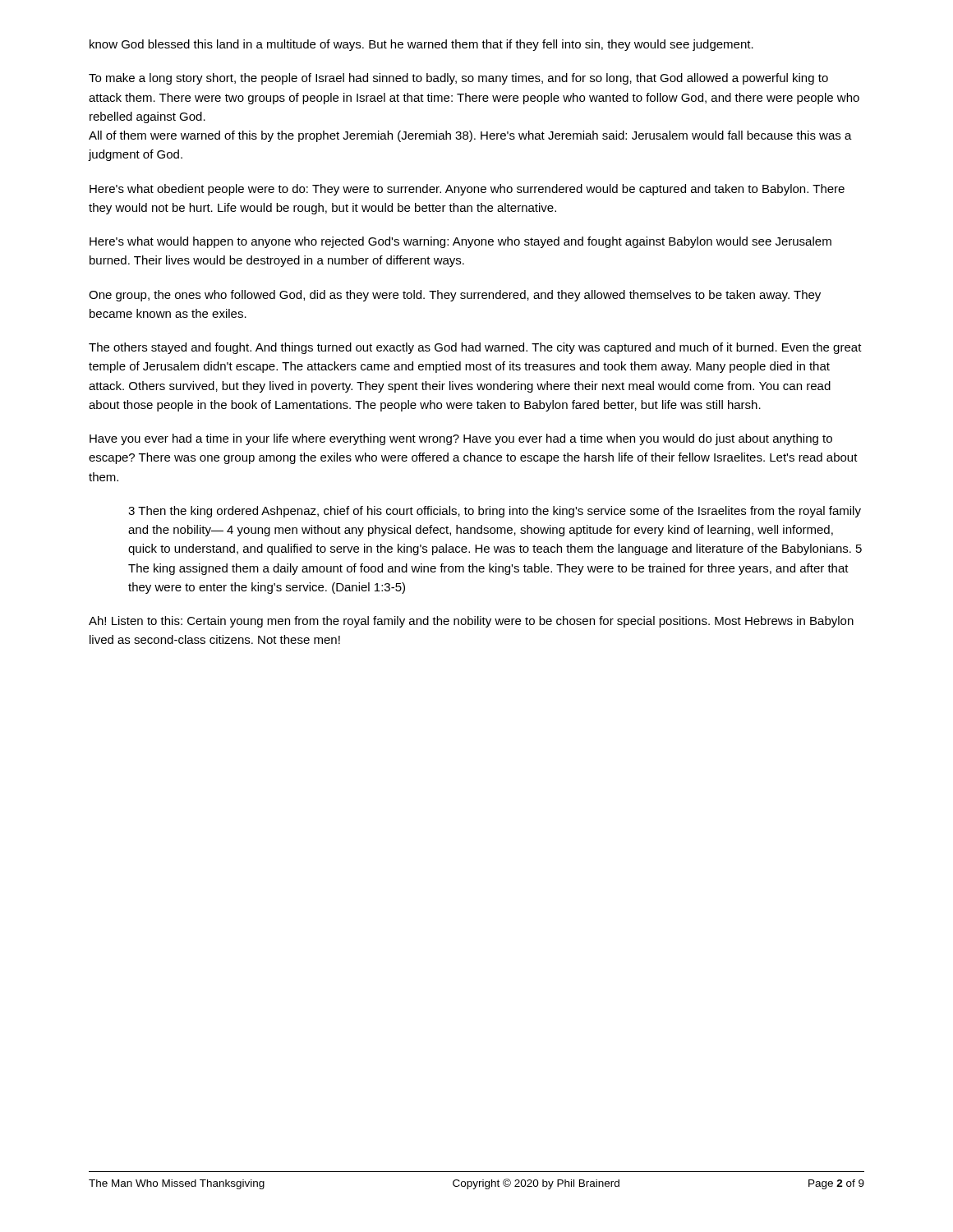Locate the text block that reads "know God blessed this land in a multitude"
The height and width of the screenshot is (1232, 953).
421,44
